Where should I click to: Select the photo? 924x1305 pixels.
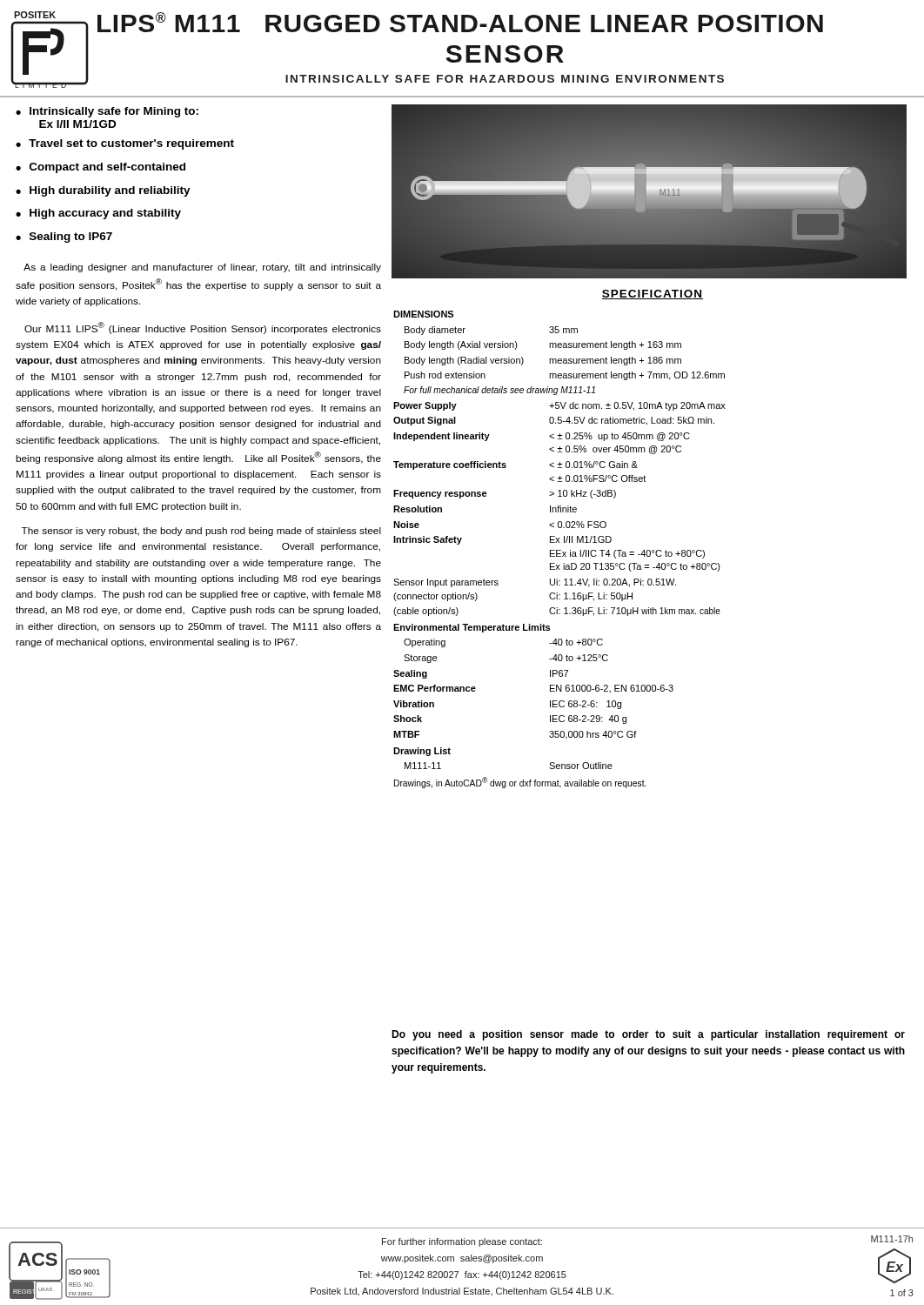649,191
